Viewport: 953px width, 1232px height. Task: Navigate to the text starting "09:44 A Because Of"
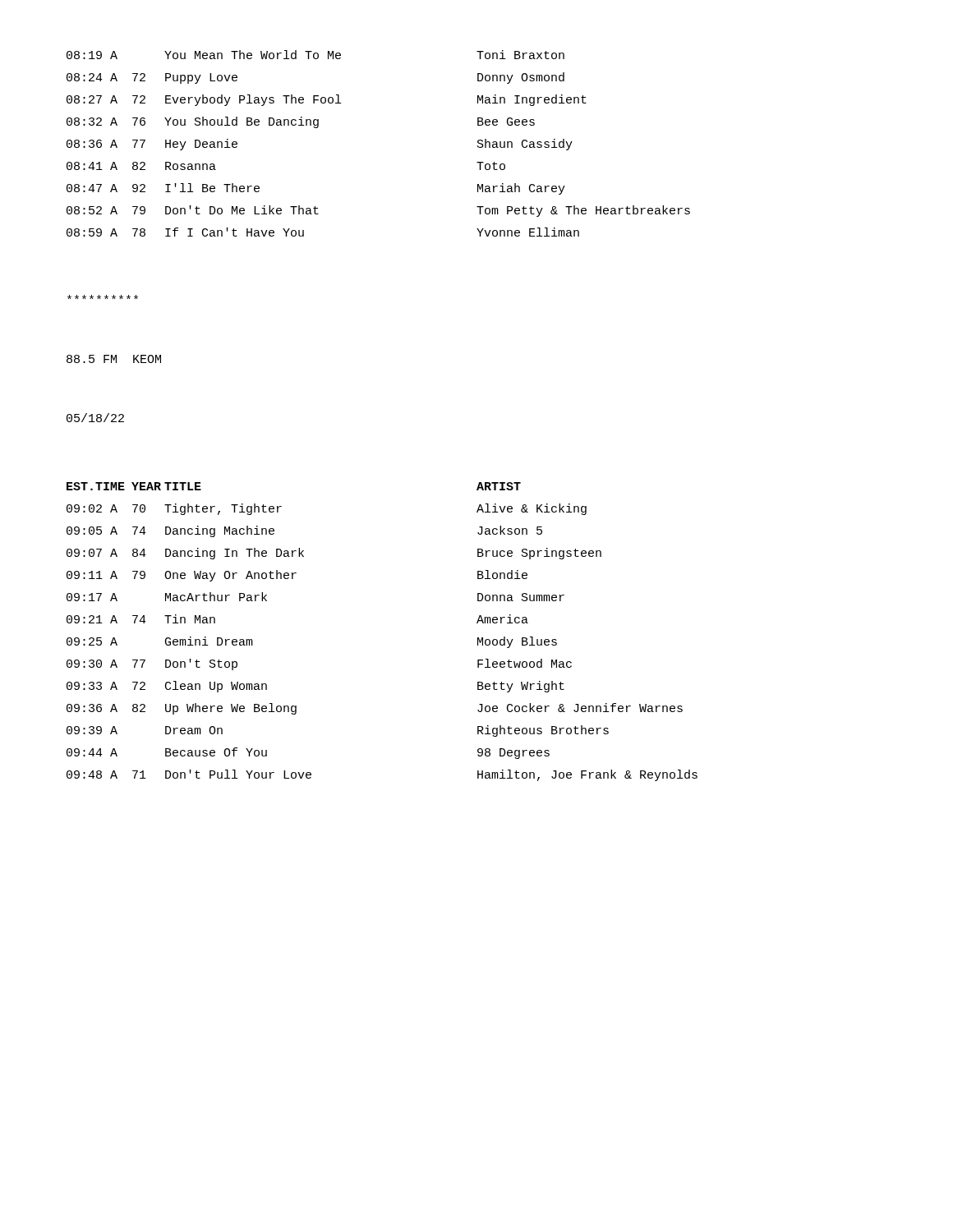[97, 753]
